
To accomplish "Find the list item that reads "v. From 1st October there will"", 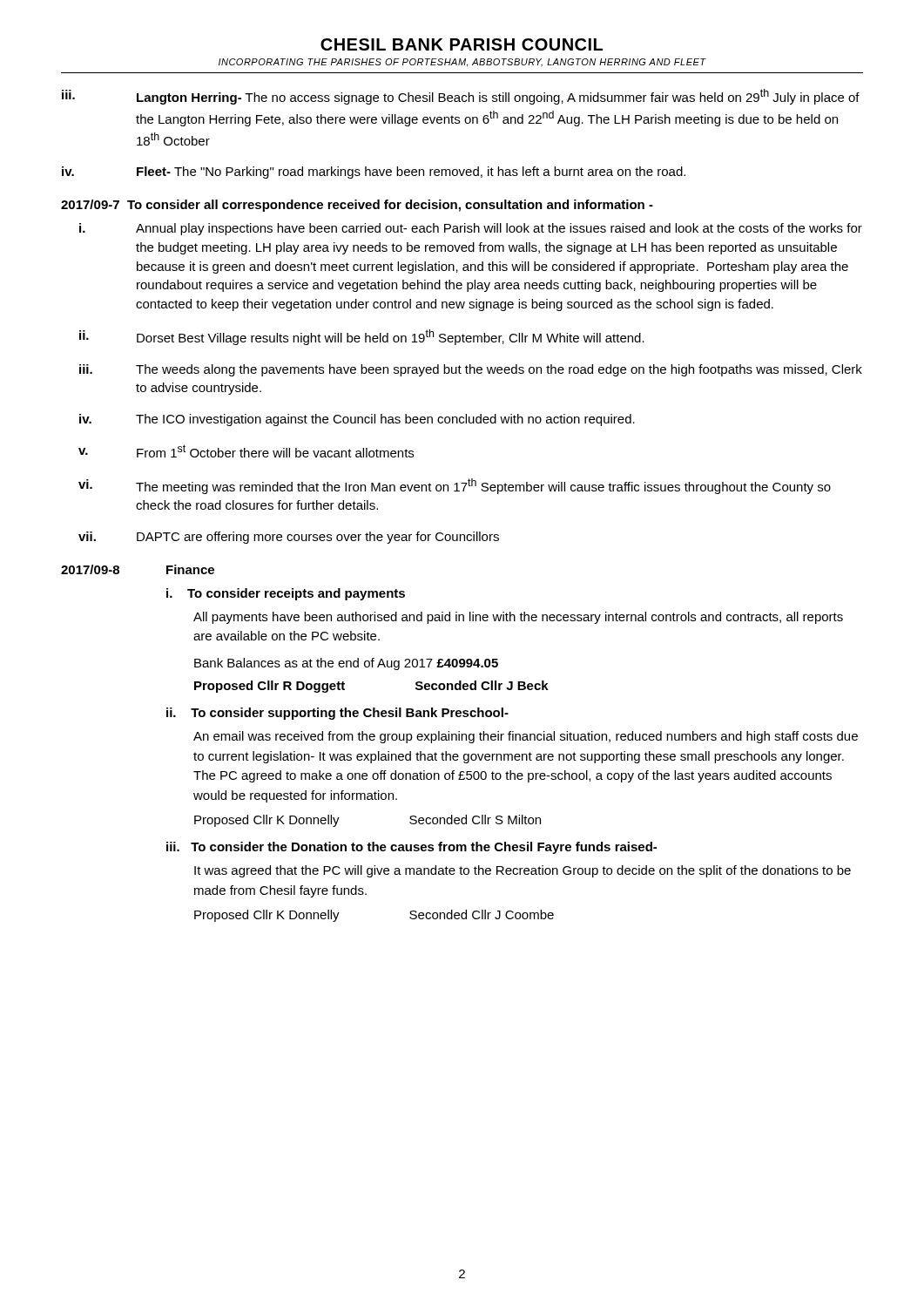I will click(x=246, y=451).
